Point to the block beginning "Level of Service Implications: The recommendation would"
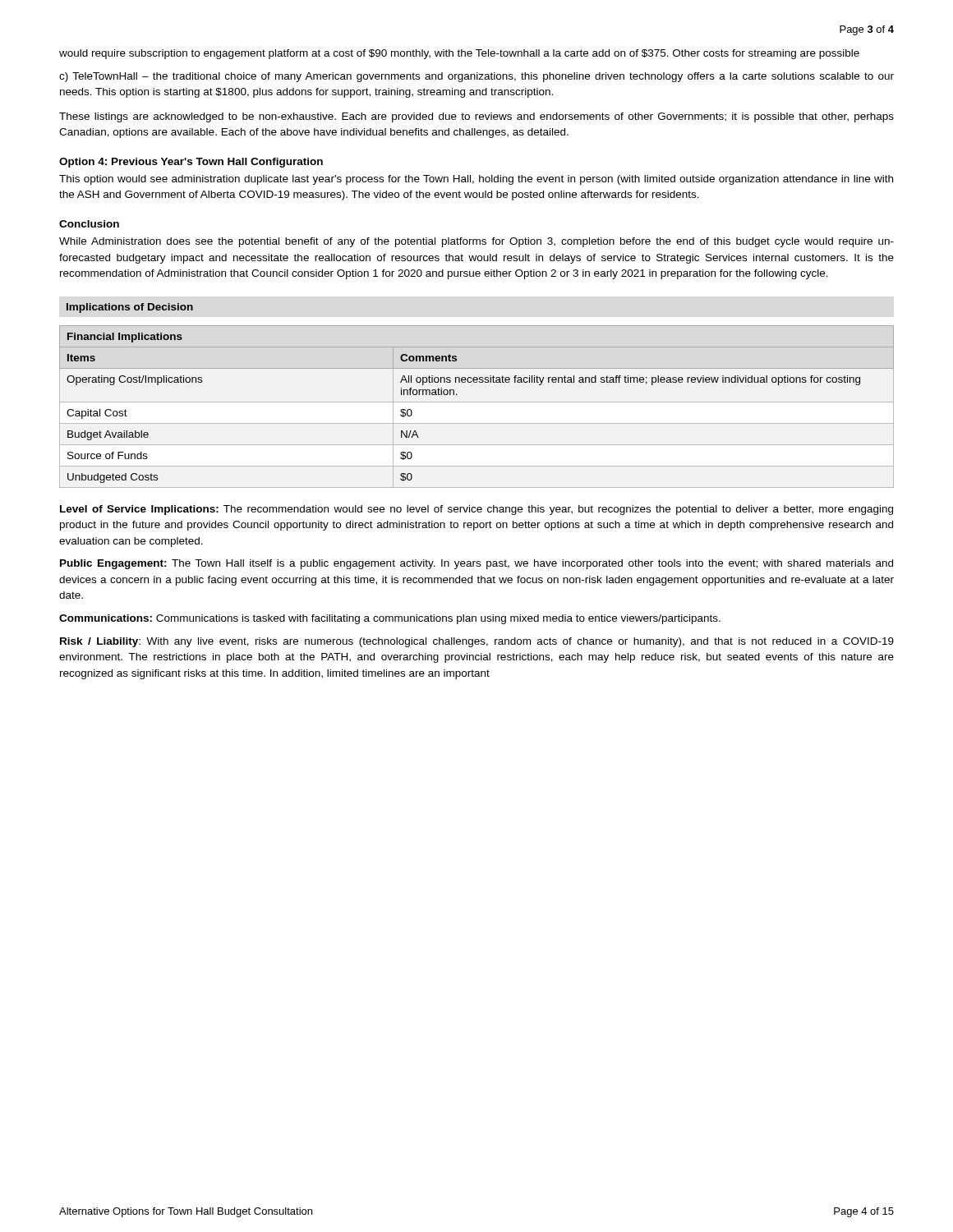The height and width of the screenshot is (1232, 953). coord(476,525)
